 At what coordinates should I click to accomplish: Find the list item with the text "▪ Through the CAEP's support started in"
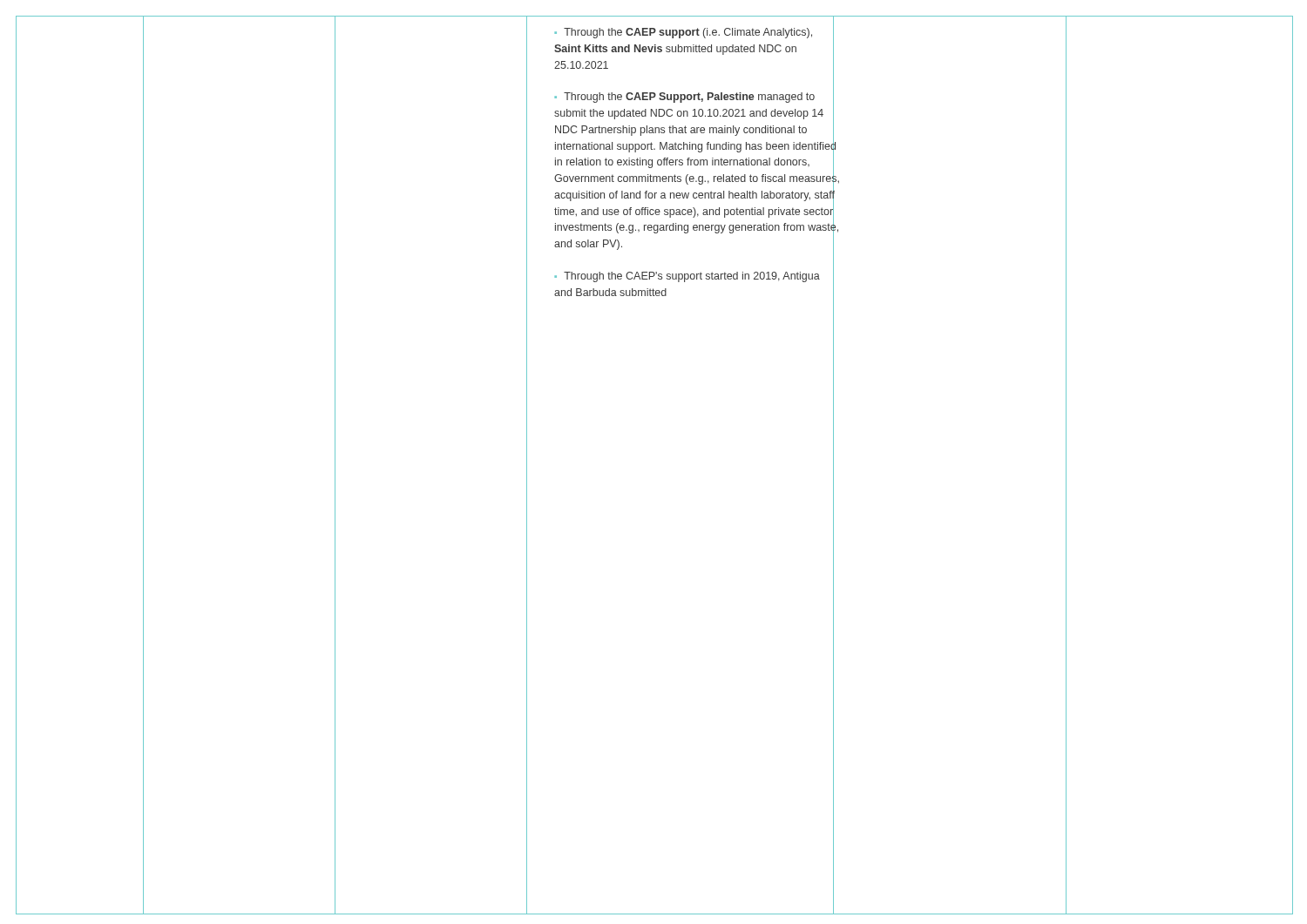(687, 284)
